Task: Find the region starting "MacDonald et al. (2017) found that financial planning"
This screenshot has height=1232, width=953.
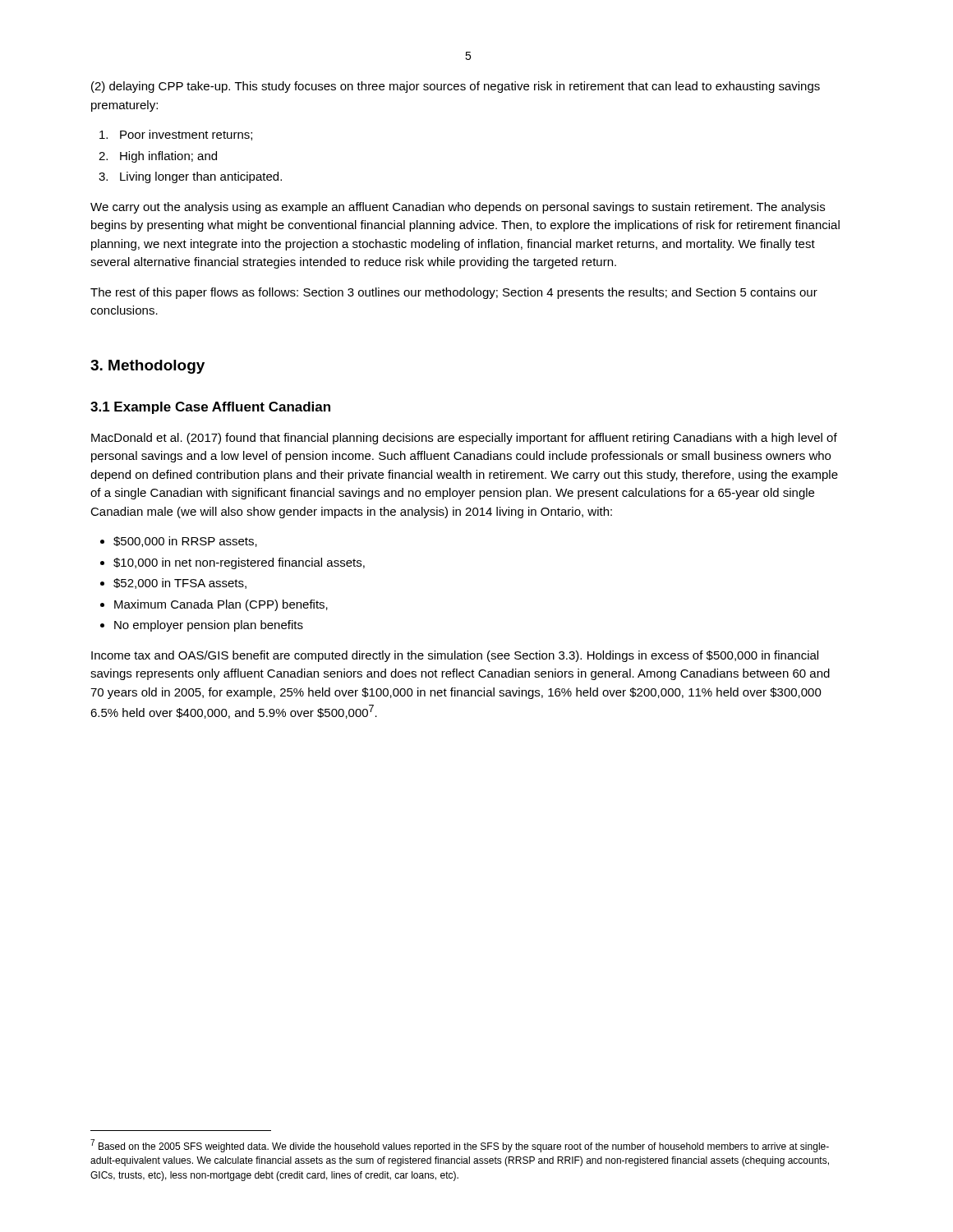Action: (468, 475)
